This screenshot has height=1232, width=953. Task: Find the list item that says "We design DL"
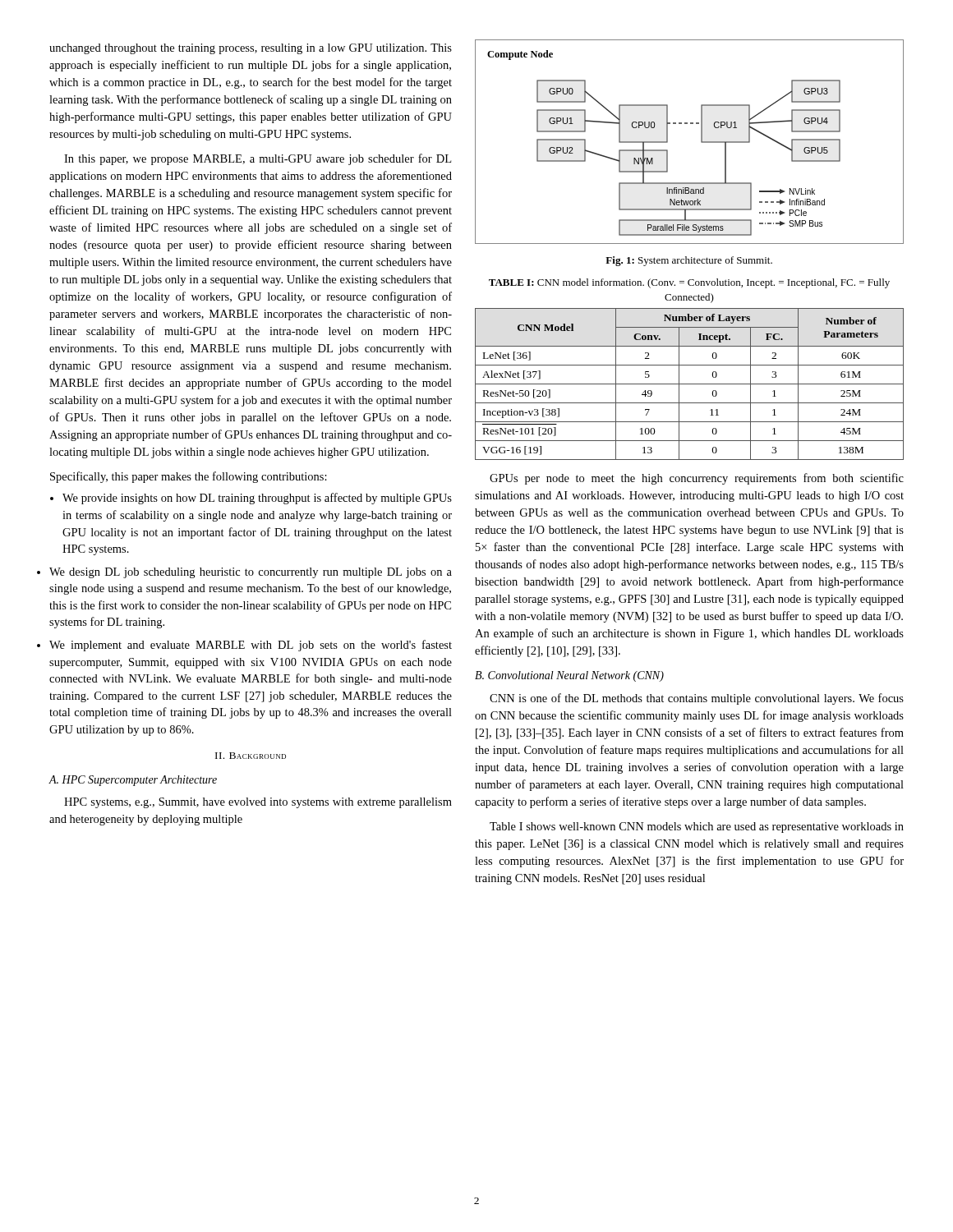[251, 597]
